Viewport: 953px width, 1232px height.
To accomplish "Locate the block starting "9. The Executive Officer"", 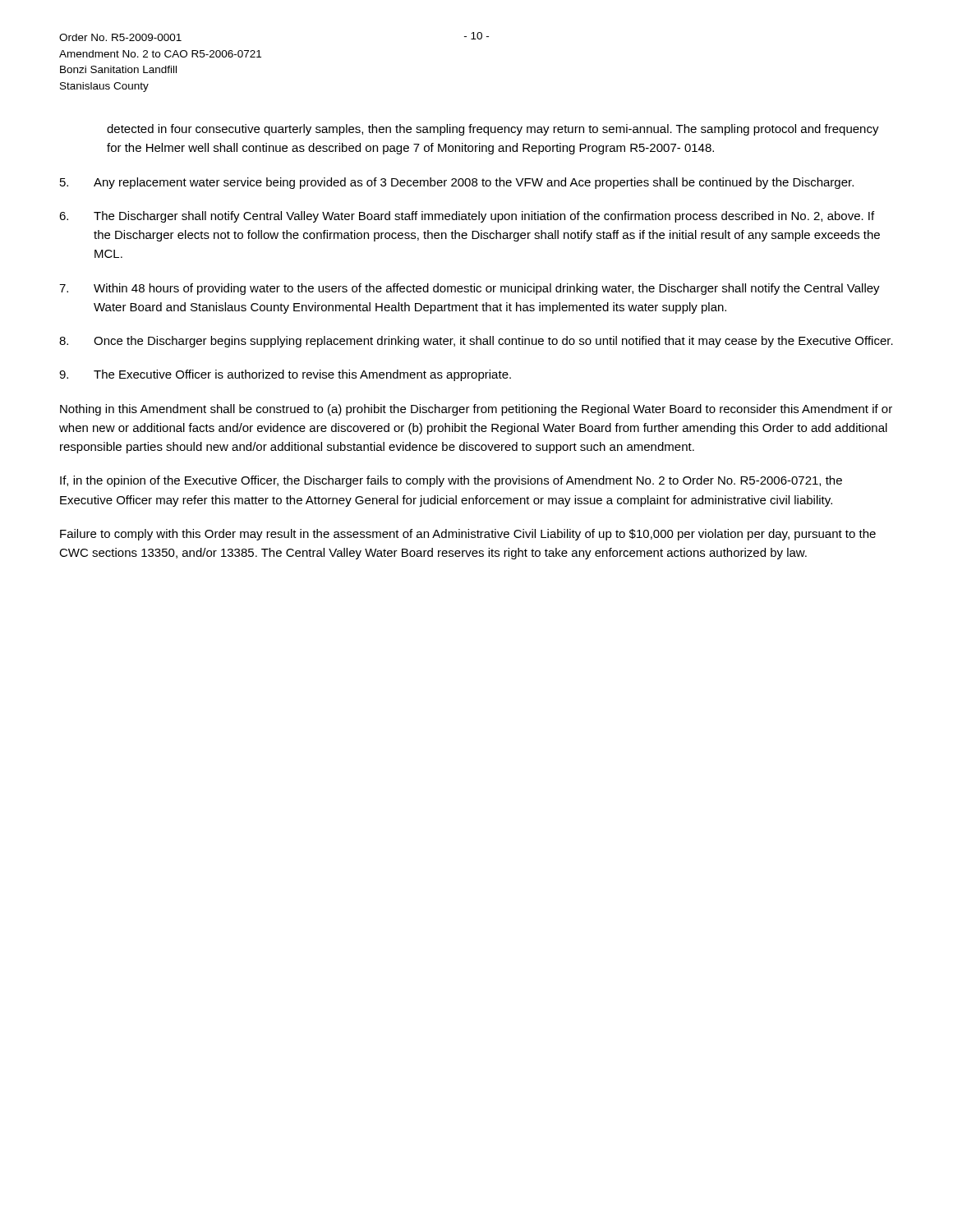I will [x=476, y=374].
